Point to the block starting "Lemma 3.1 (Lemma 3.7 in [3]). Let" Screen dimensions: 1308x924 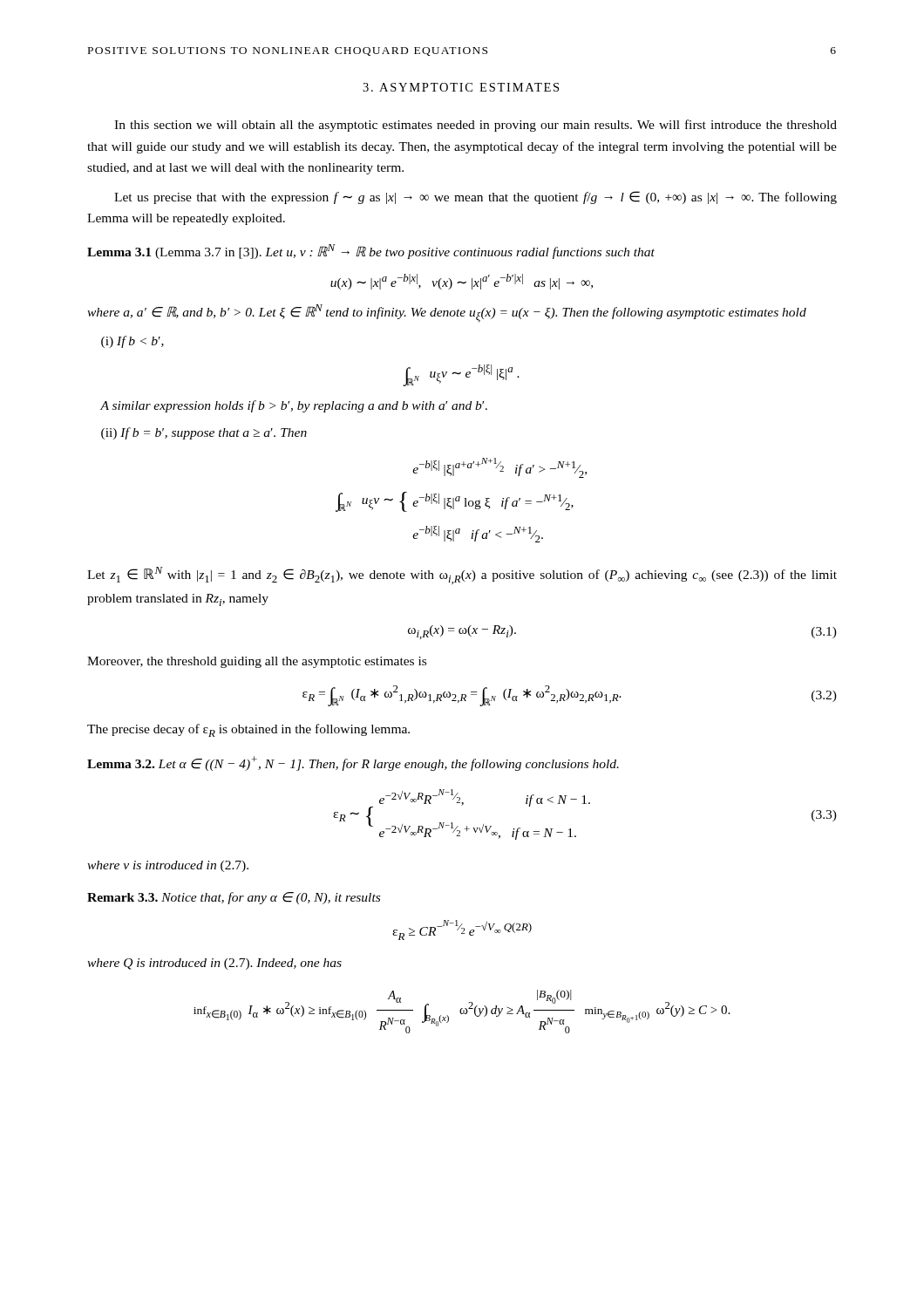(371, 250)
